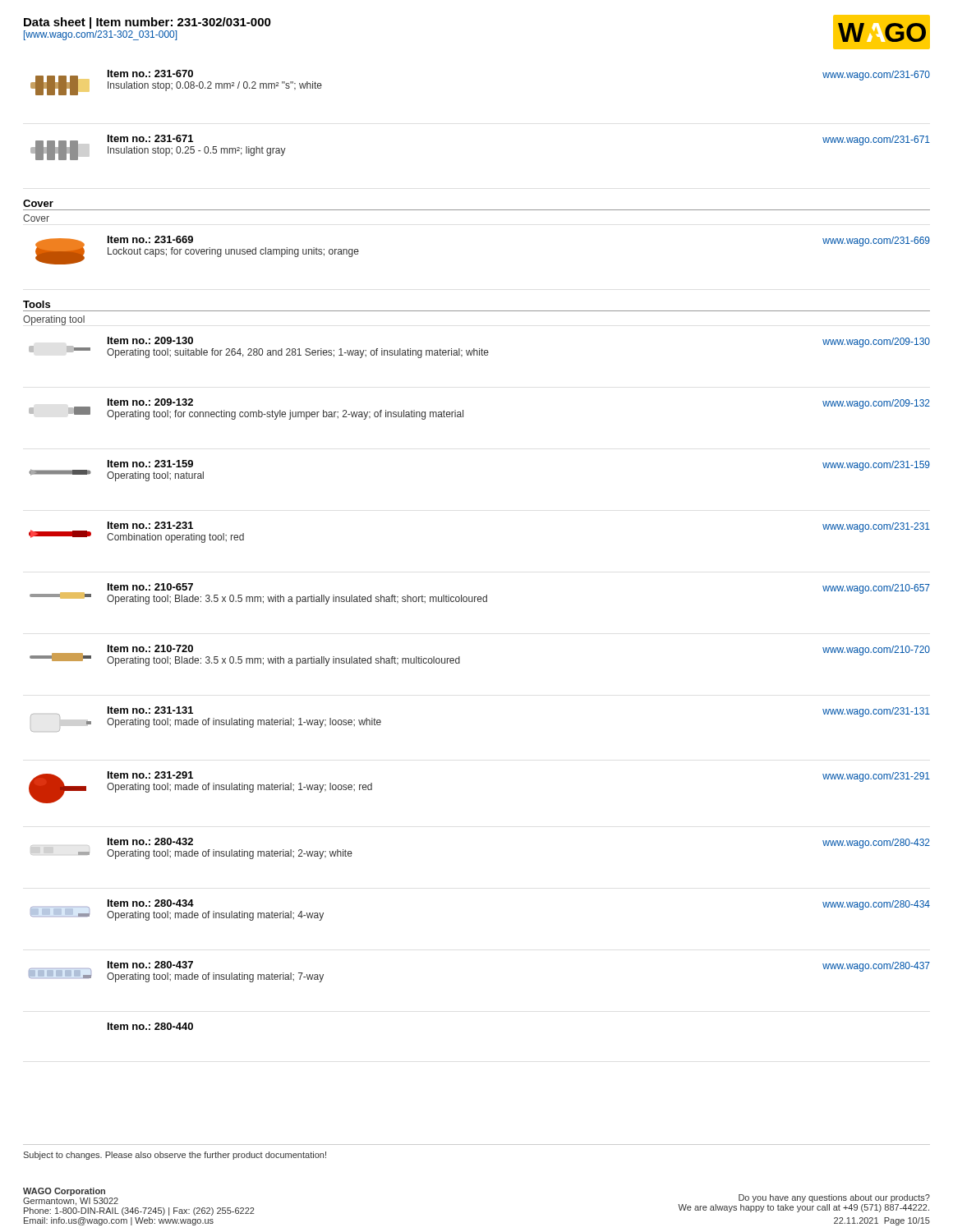Select the list item that reads "Item no.: 231-670 Insulation stop; 0.08-0.2"
Viewport: 953px width, 1232px height.
172,83
